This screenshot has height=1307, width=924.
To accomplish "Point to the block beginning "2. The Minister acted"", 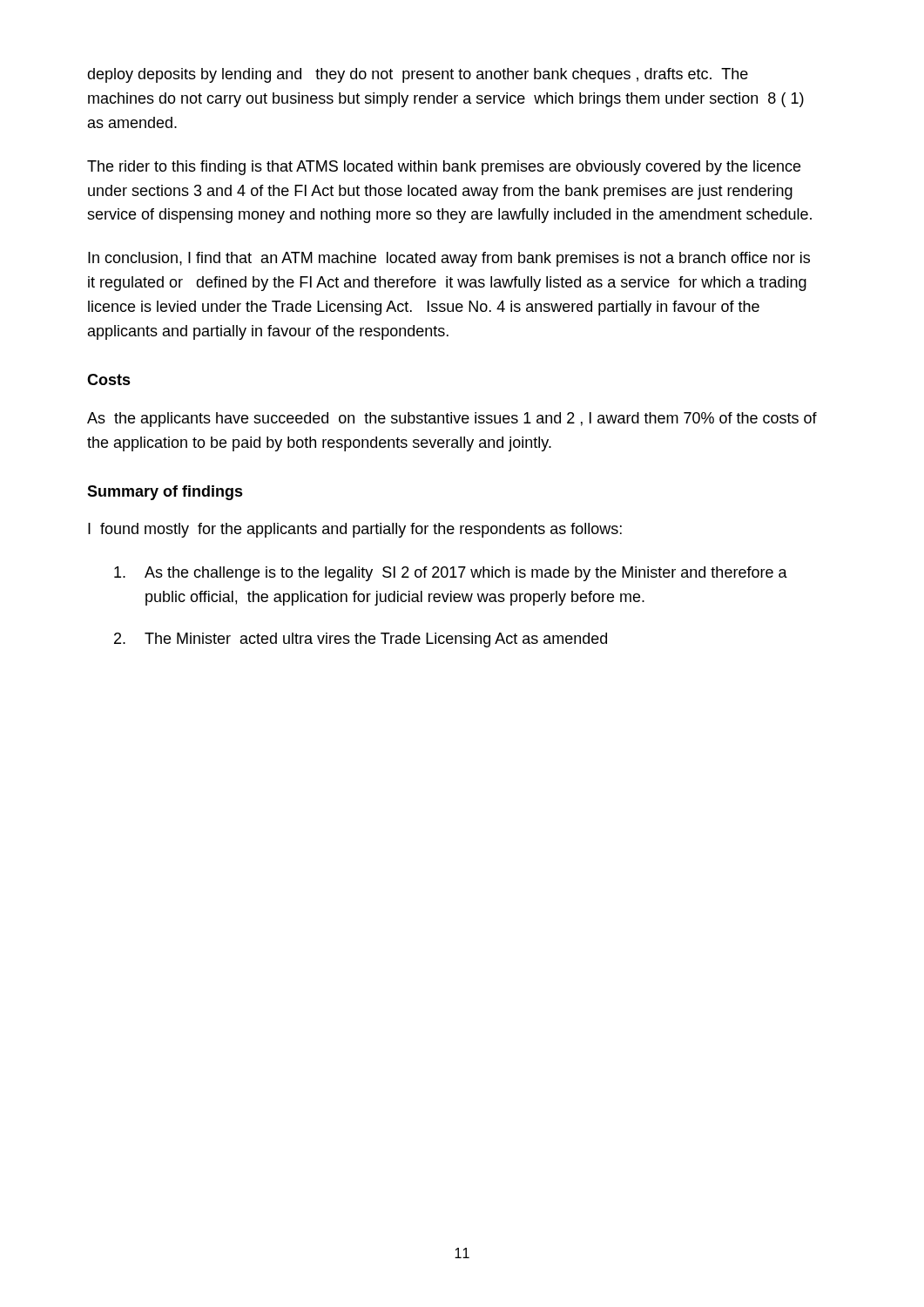I will pos(361,640).
